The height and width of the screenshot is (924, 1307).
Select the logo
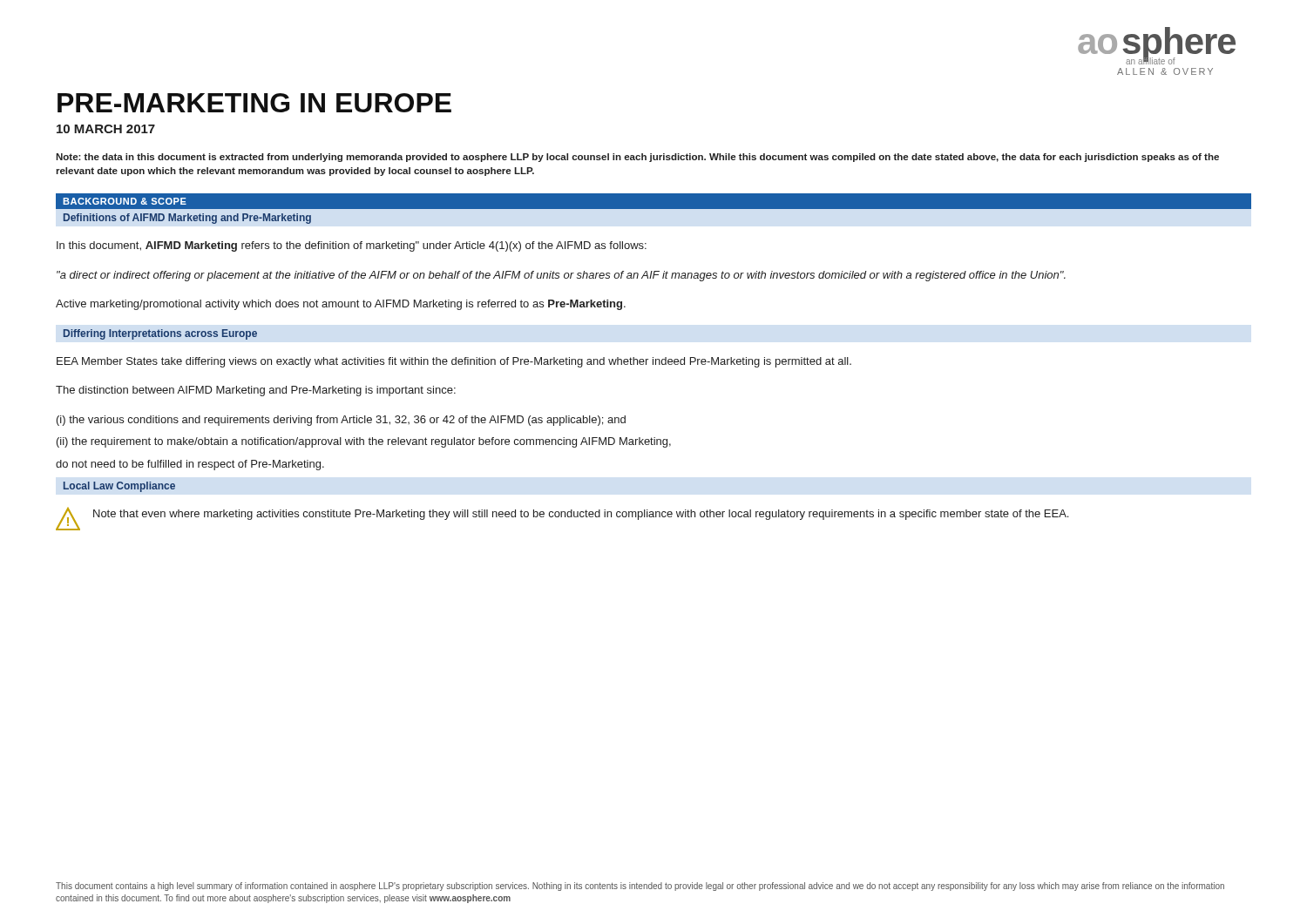(x=1173, y=49)
